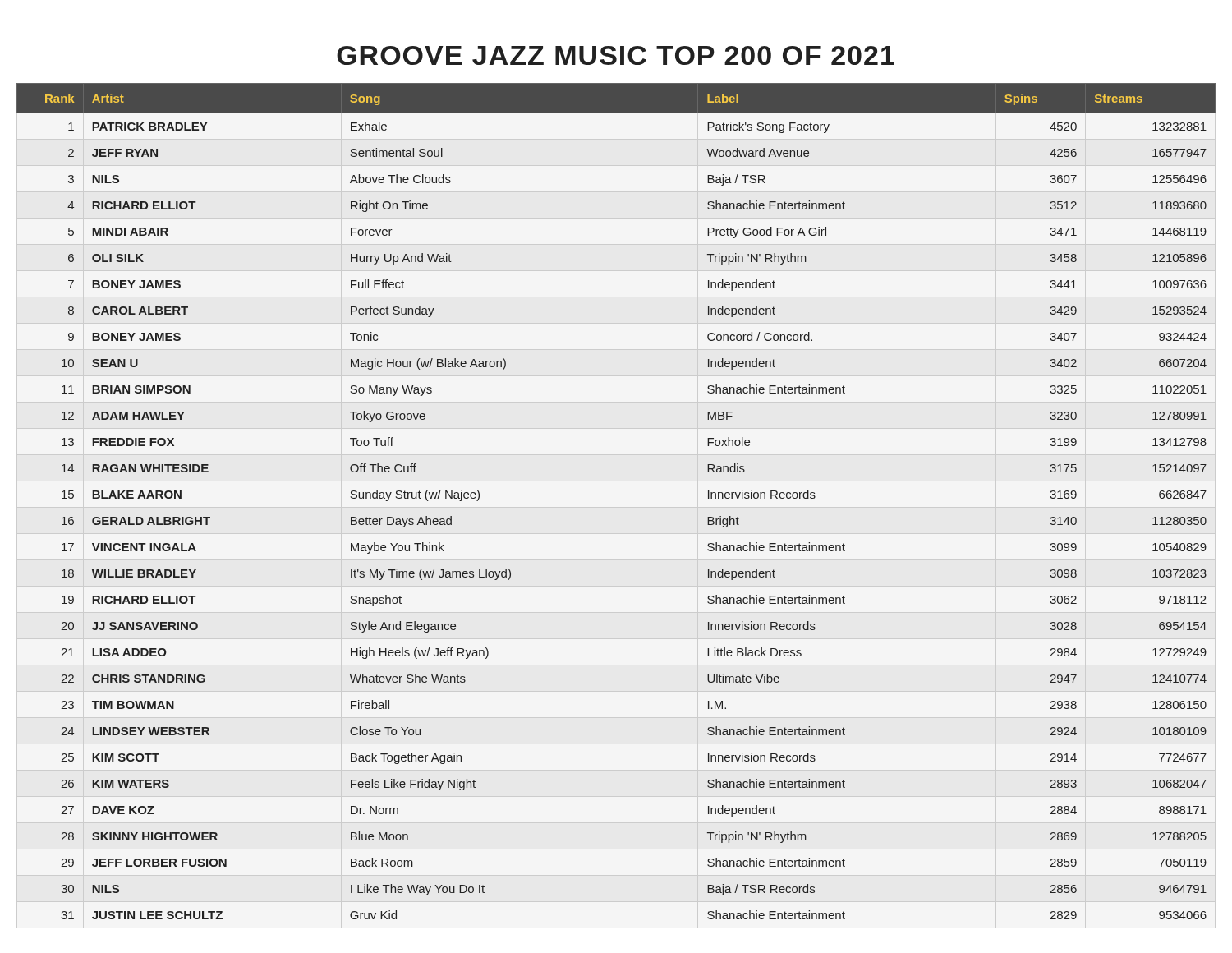
Task: Click on the table containing "OLI SILK"
Action: (616, 506)
